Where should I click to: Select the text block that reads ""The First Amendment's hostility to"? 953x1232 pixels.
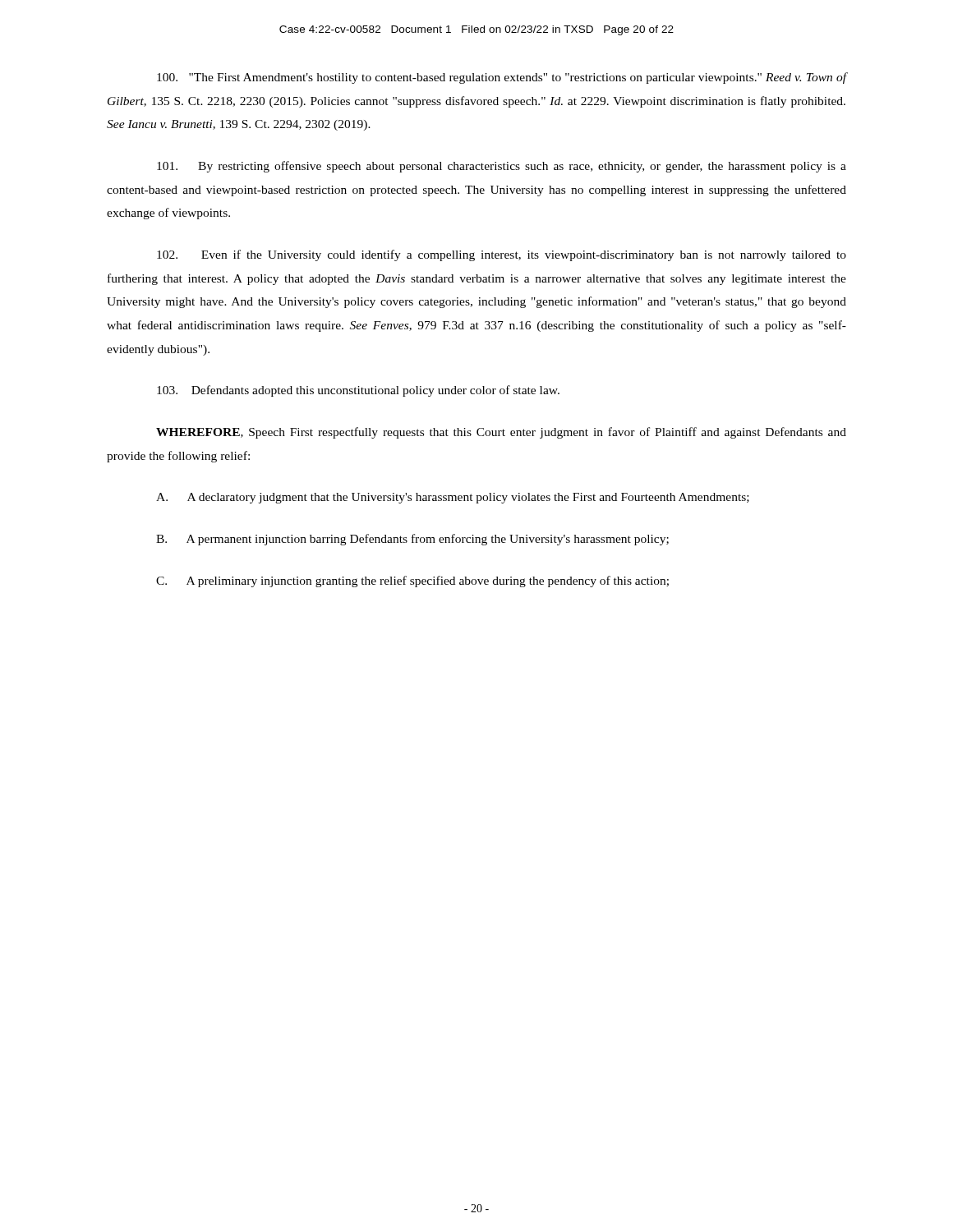(476, 100)
